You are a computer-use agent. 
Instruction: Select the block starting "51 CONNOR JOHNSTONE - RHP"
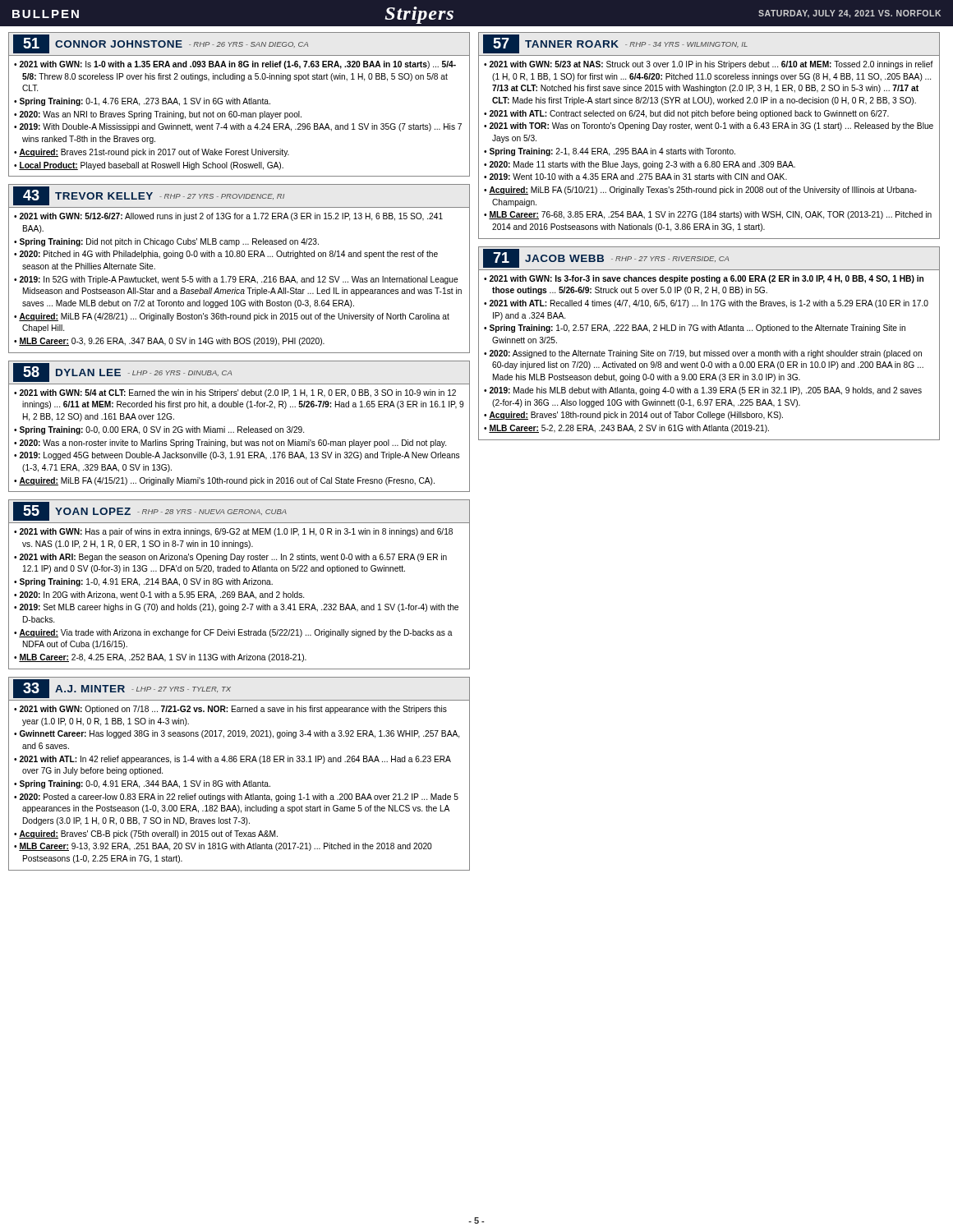click(239, 104)
